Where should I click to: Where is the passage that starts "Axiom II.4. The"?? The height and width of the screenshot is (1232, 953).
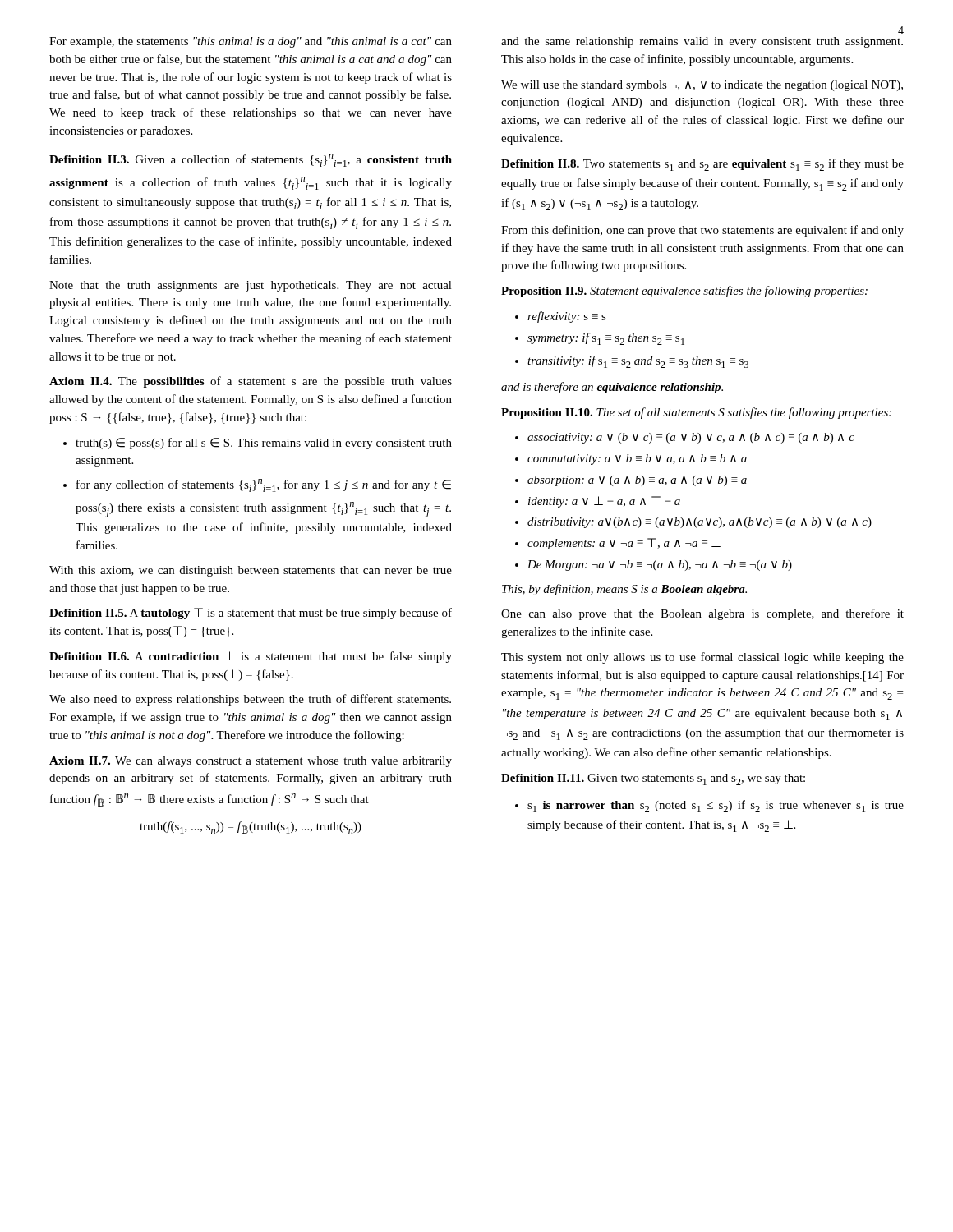[x=251, y=400]
